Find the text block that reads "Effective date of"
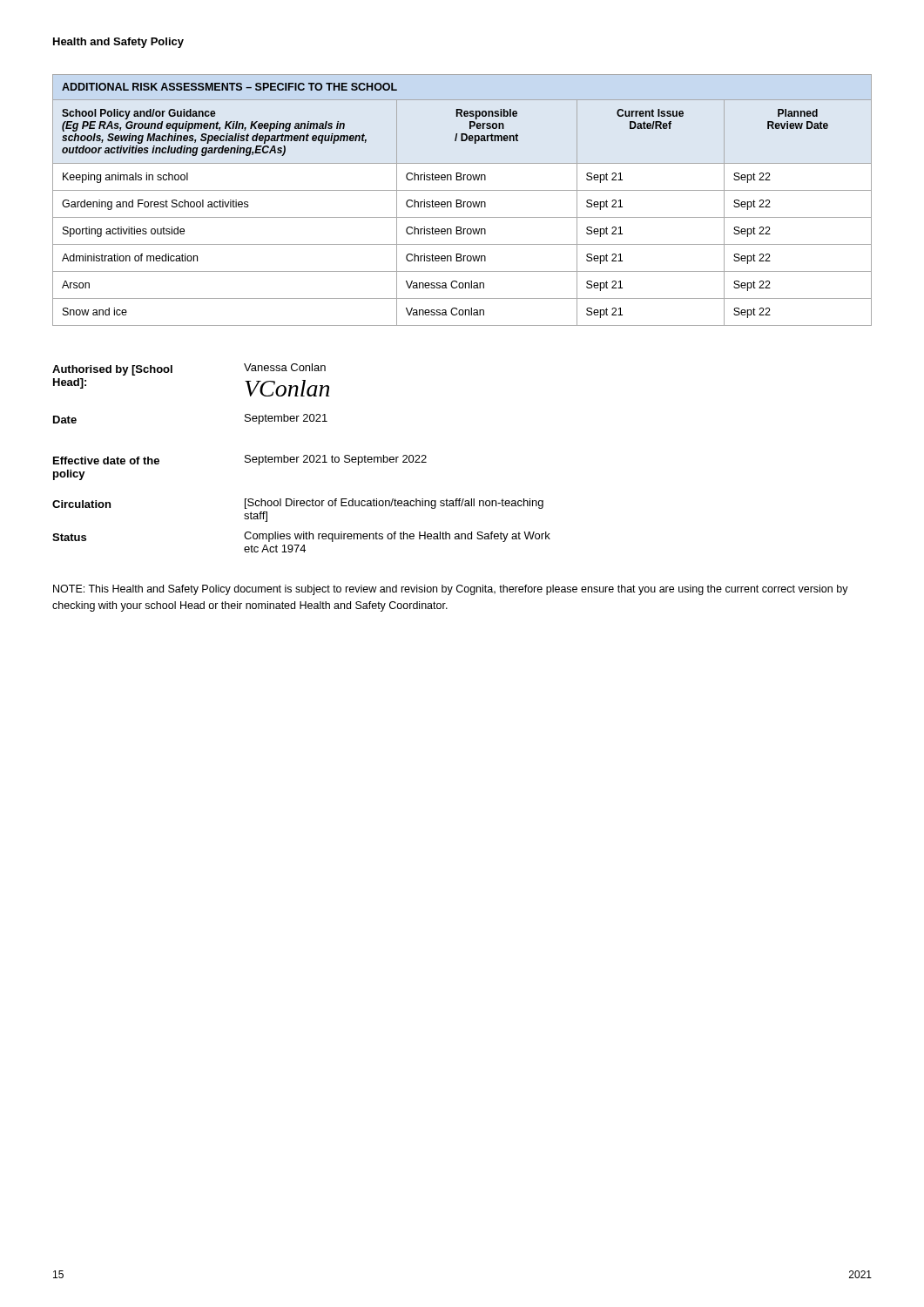The height and width of the screenshot is (1307, 924). (106, 460)
